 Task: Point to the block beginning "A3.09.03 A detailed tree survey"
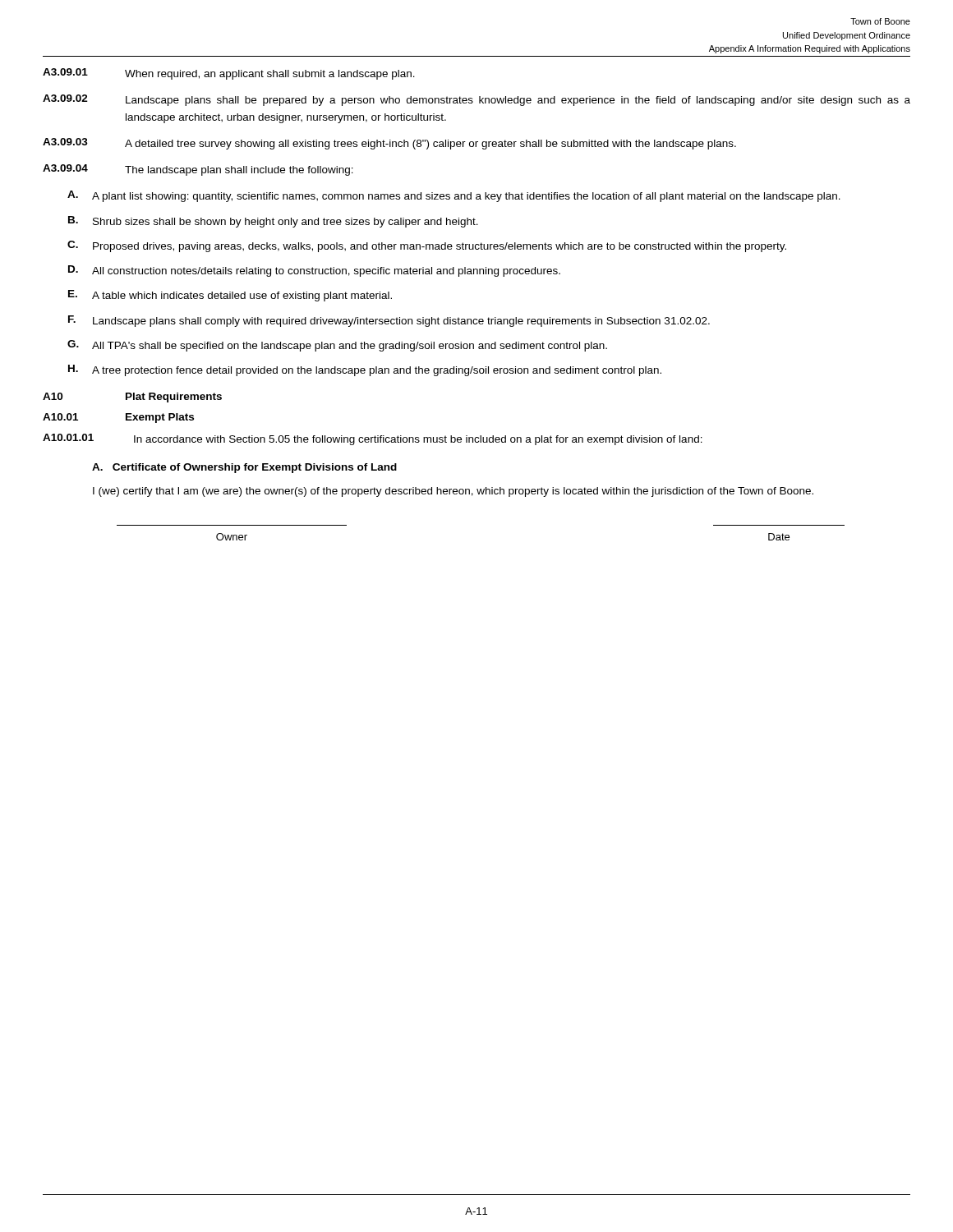476,144
